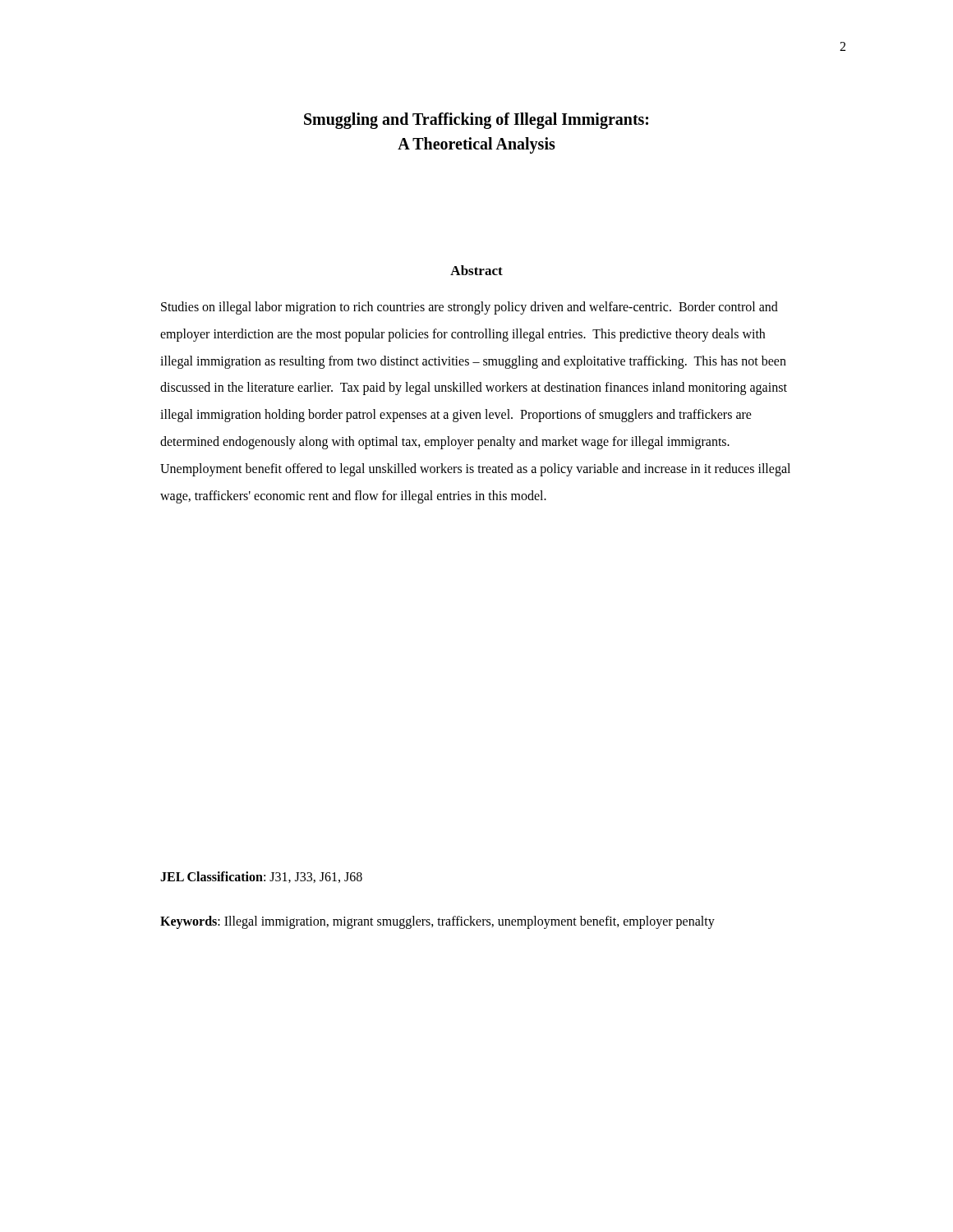953x1232 pixels.
Task: Find the region starting "Studies on illegal labor migration"
Action: (x=475, y=401)
